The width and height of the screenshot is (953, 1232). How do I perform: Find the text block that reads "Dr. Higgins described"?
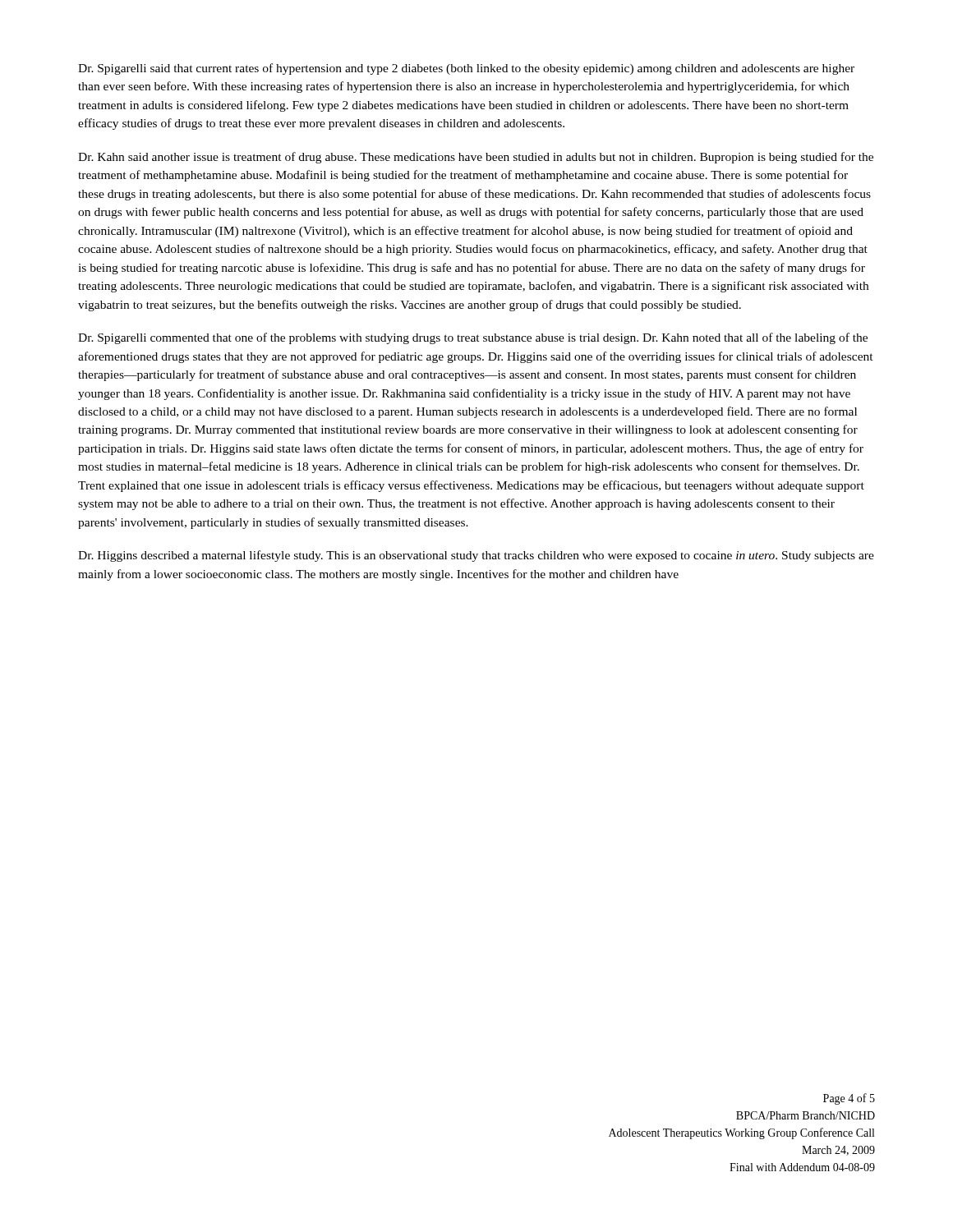click(476, 564)
